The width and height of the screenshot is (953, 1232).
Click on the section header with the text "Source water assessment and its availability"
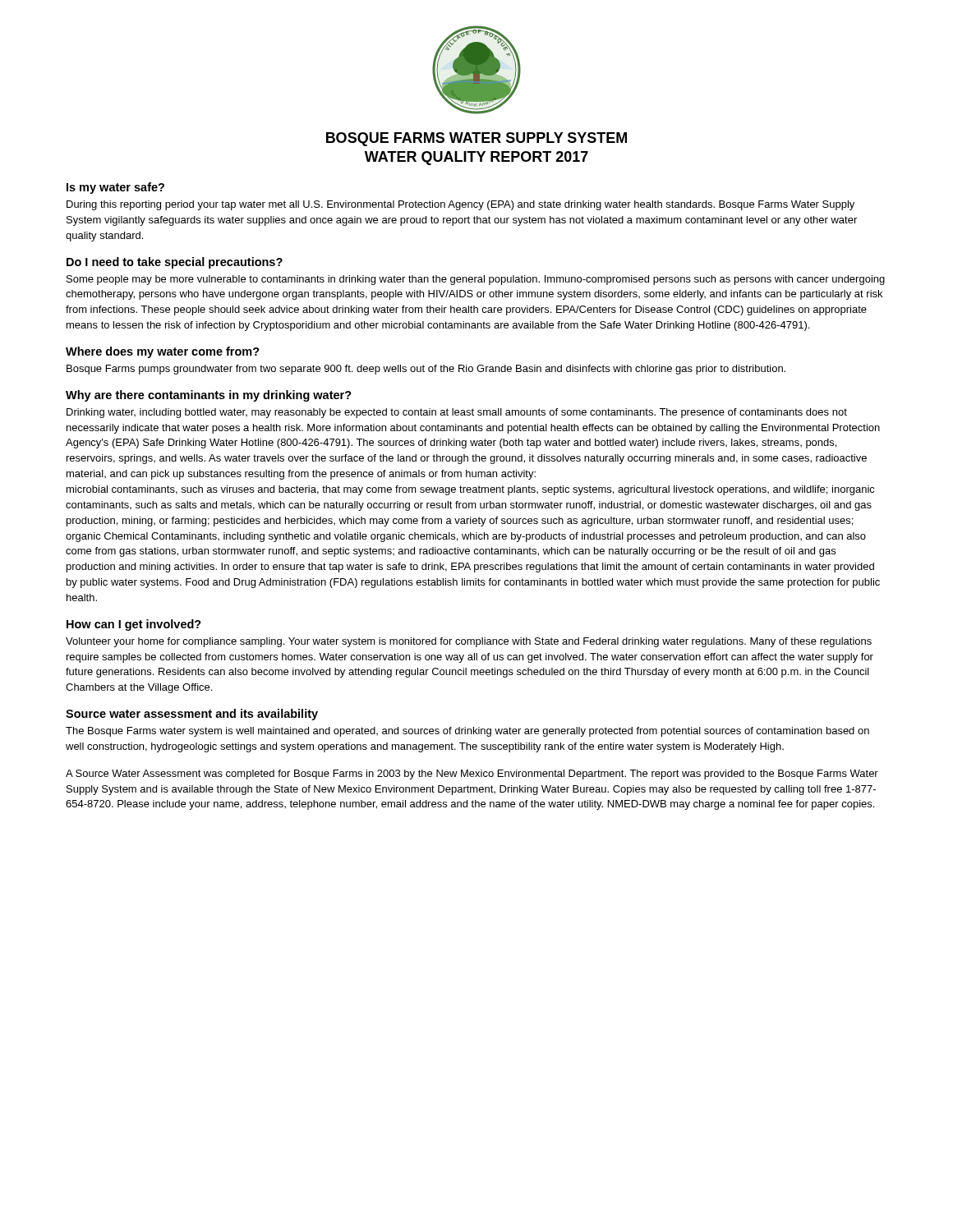192,714
